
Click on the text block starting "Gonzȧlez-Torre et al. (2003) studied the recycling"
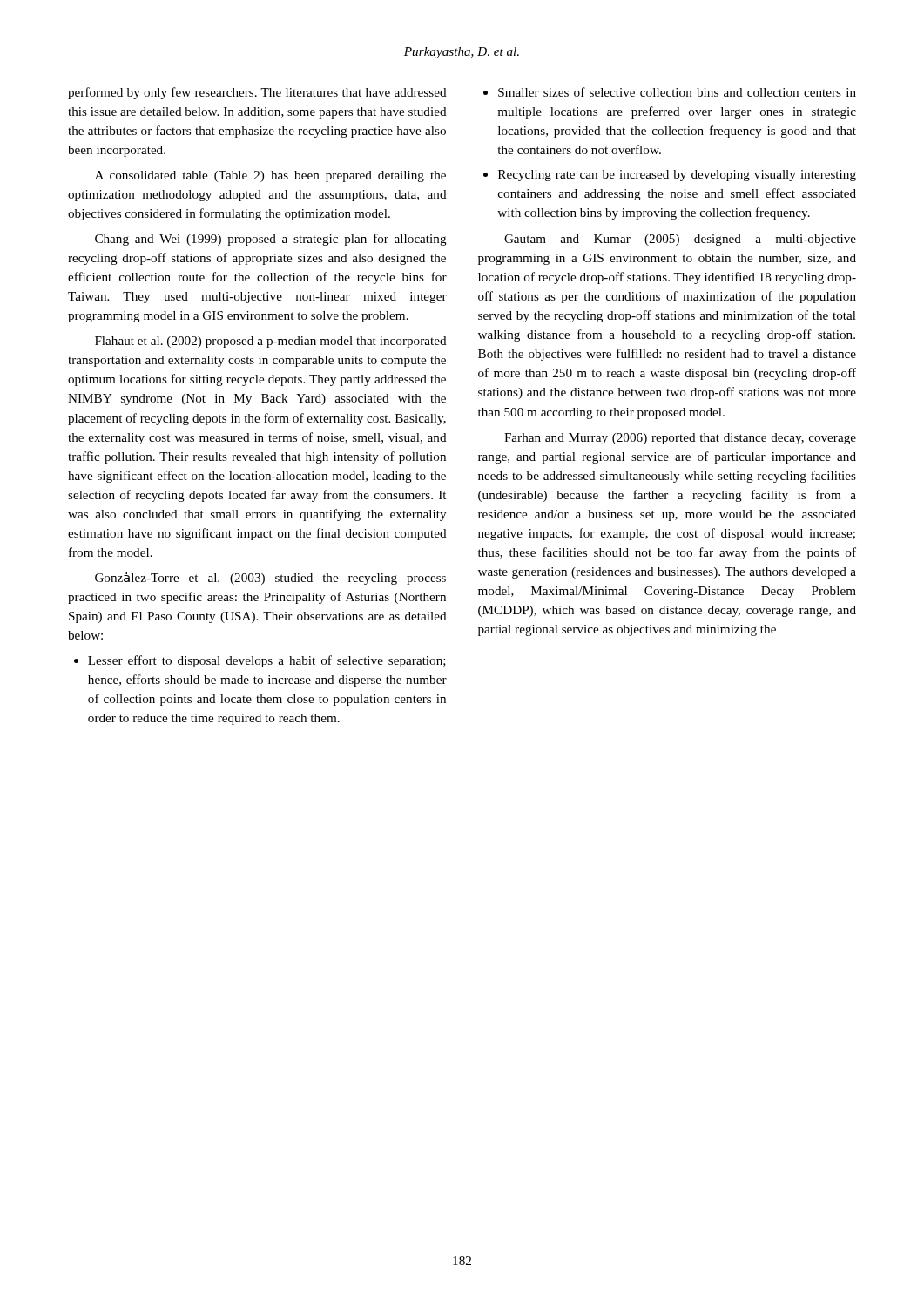coord(257,606)
